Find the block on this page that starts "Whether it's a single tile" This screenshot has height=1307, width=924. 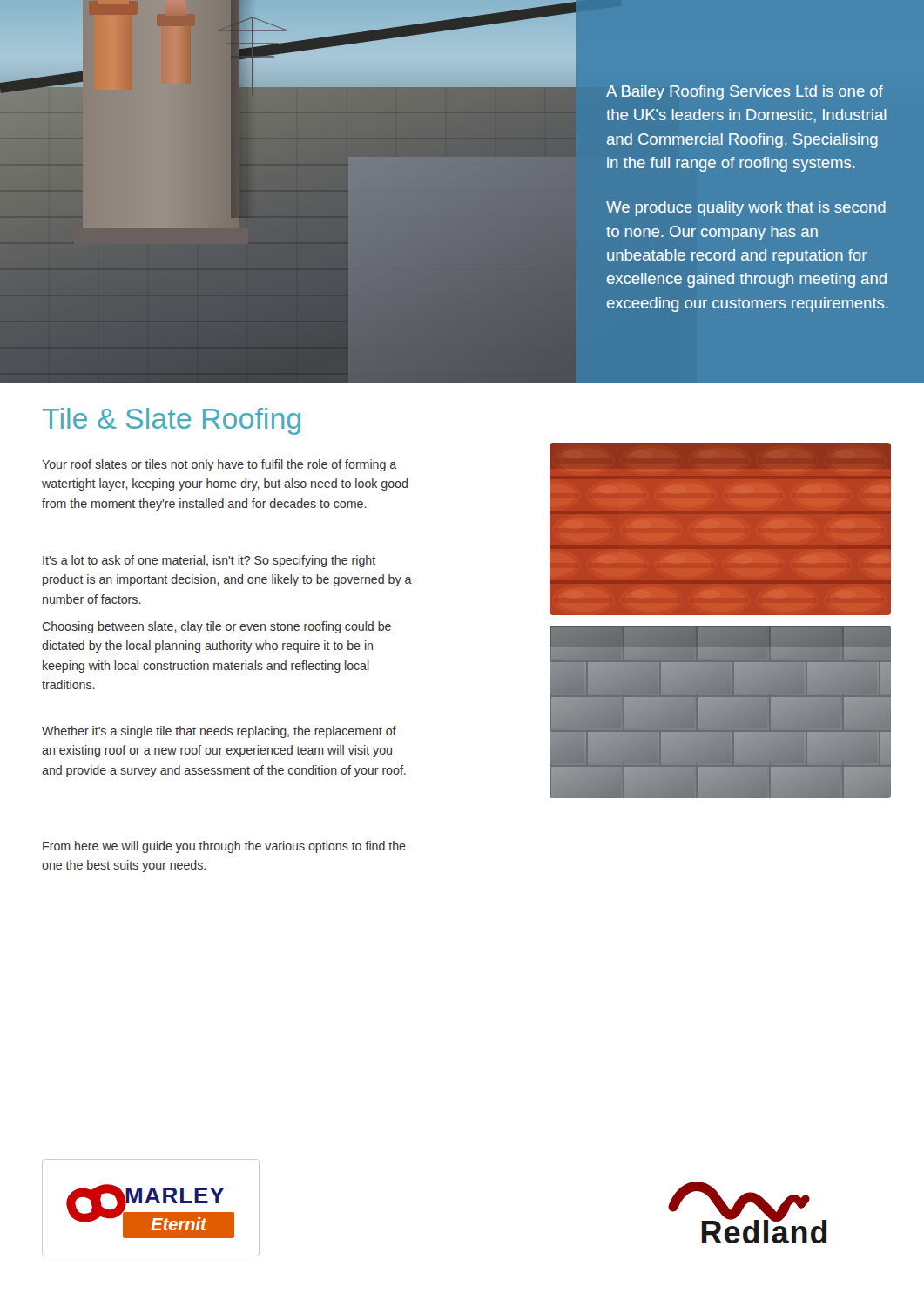(224, 751)
